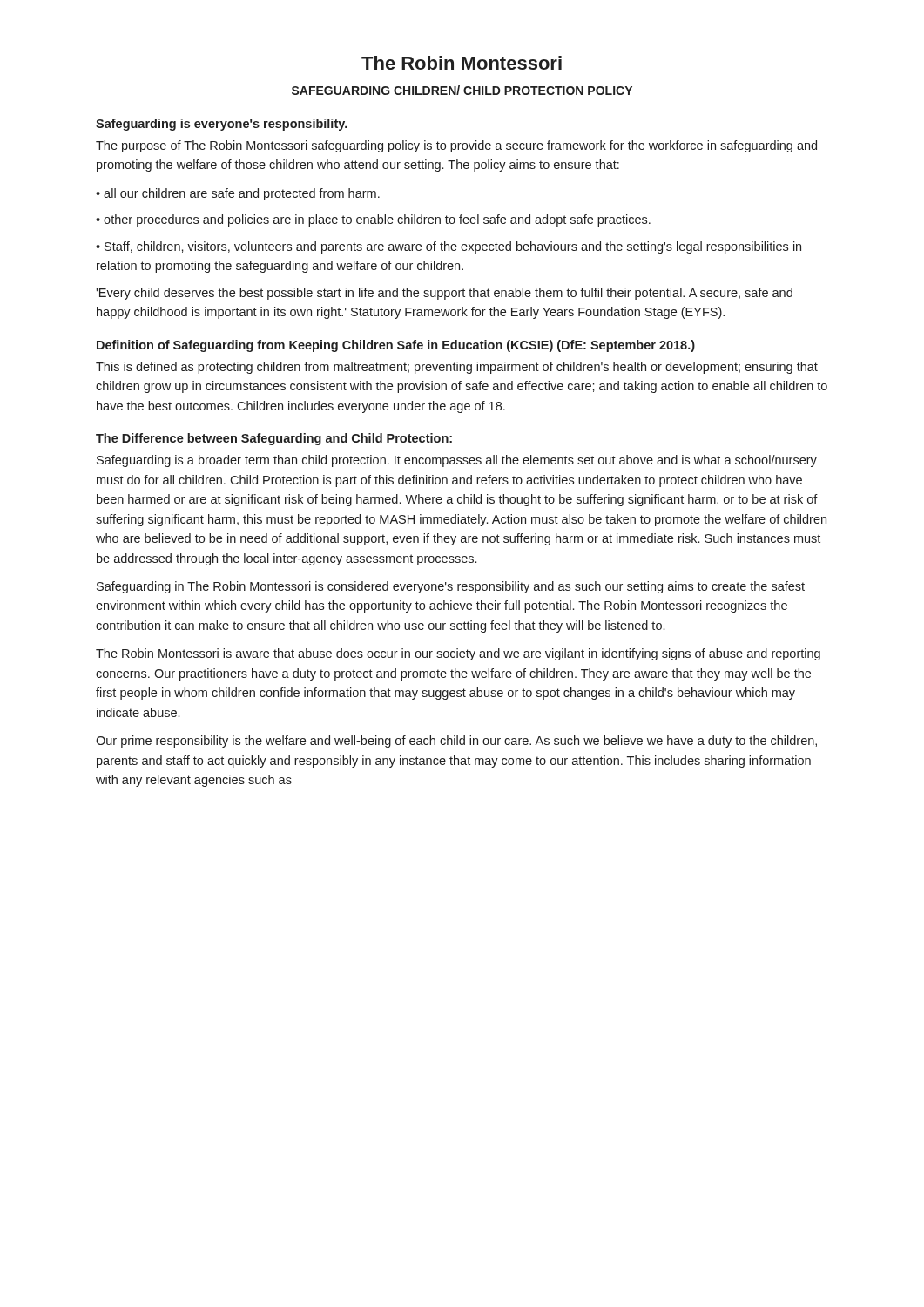Locate the text block that says "Safeguarding is a broader term than child protection."
Image resolution: width=924 pixels, height=1307 pixels.
(462, 509)
